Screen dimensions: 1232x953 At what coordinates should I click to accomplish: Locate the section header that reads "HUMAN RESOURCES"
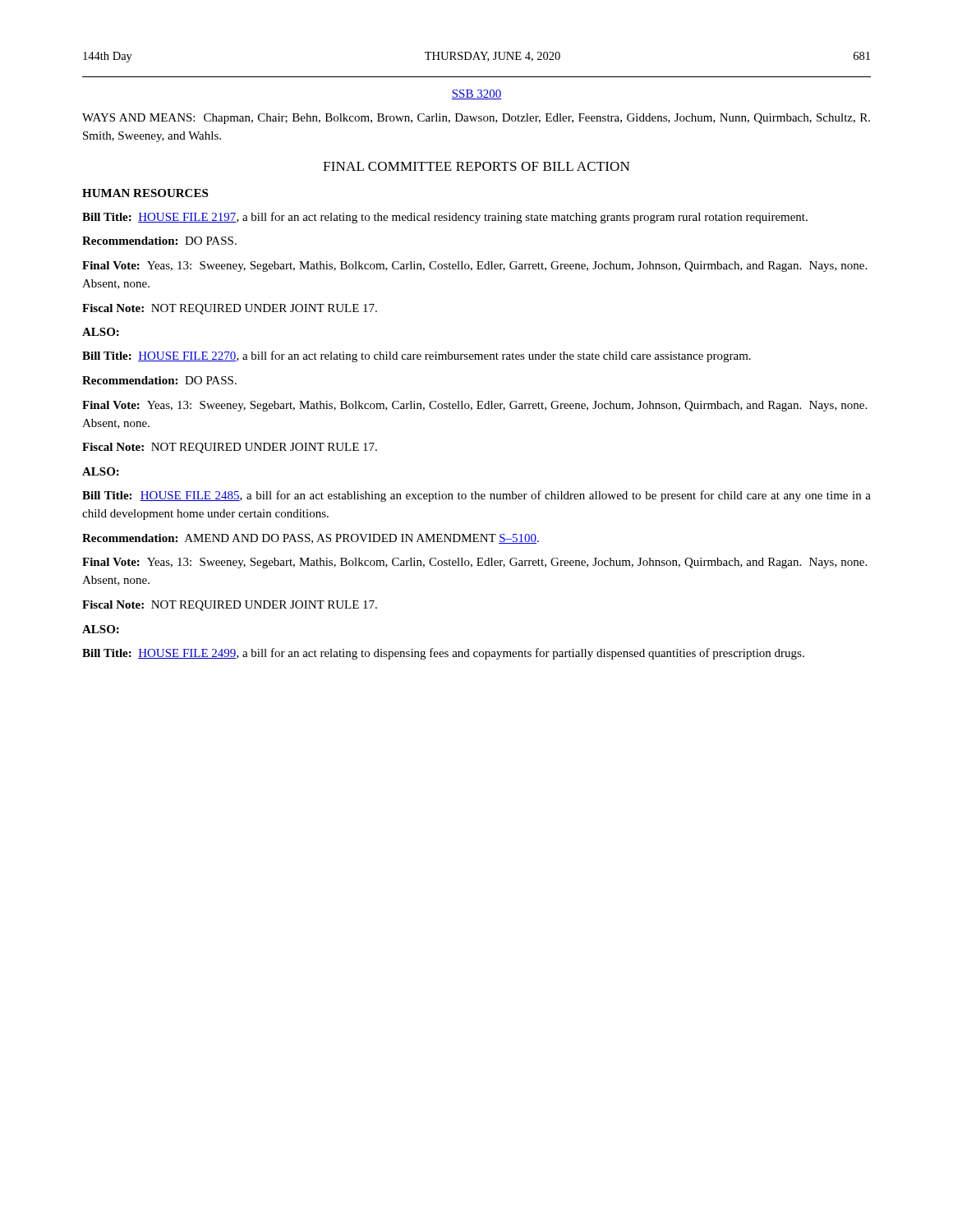pos(145,193)
